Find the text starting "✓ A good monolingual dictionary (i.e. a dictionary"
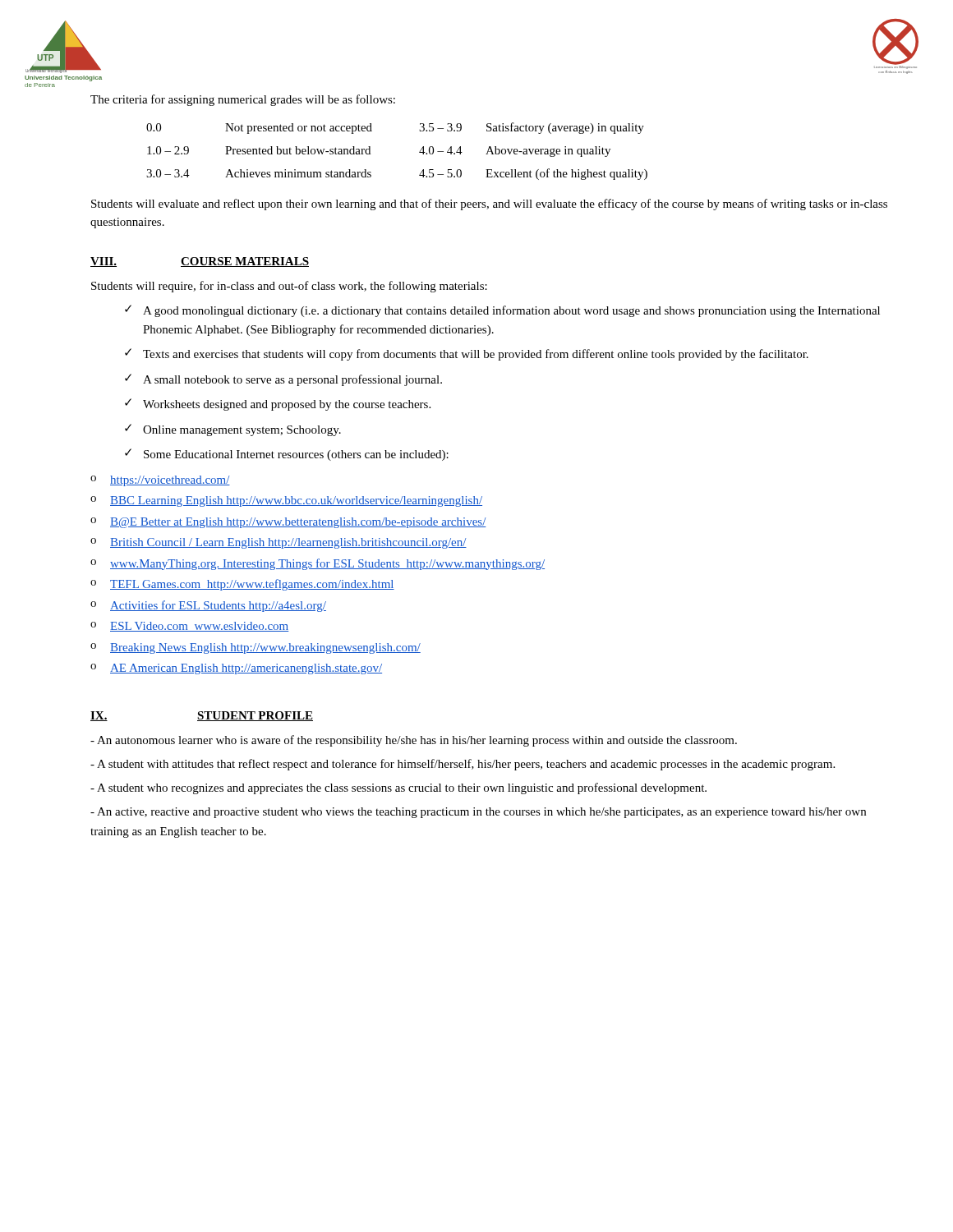 pos(513,320)
